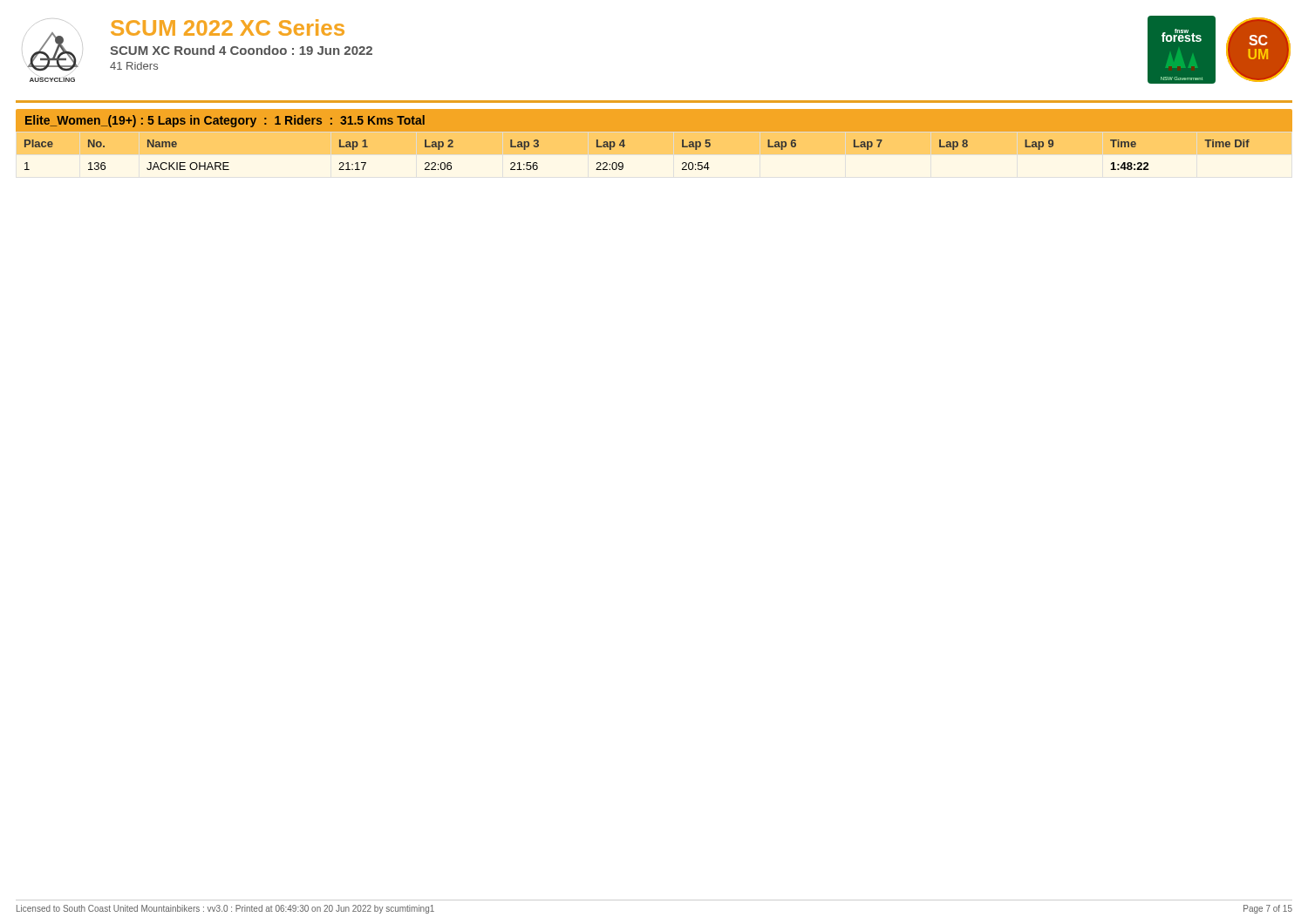This screenshot has height=924, width=1308.
Task: Locate the text block that says "SCUM XC Round 4 Coondoo : 19 Jun"
Action: pyautogui.click(x=241, y=50)
